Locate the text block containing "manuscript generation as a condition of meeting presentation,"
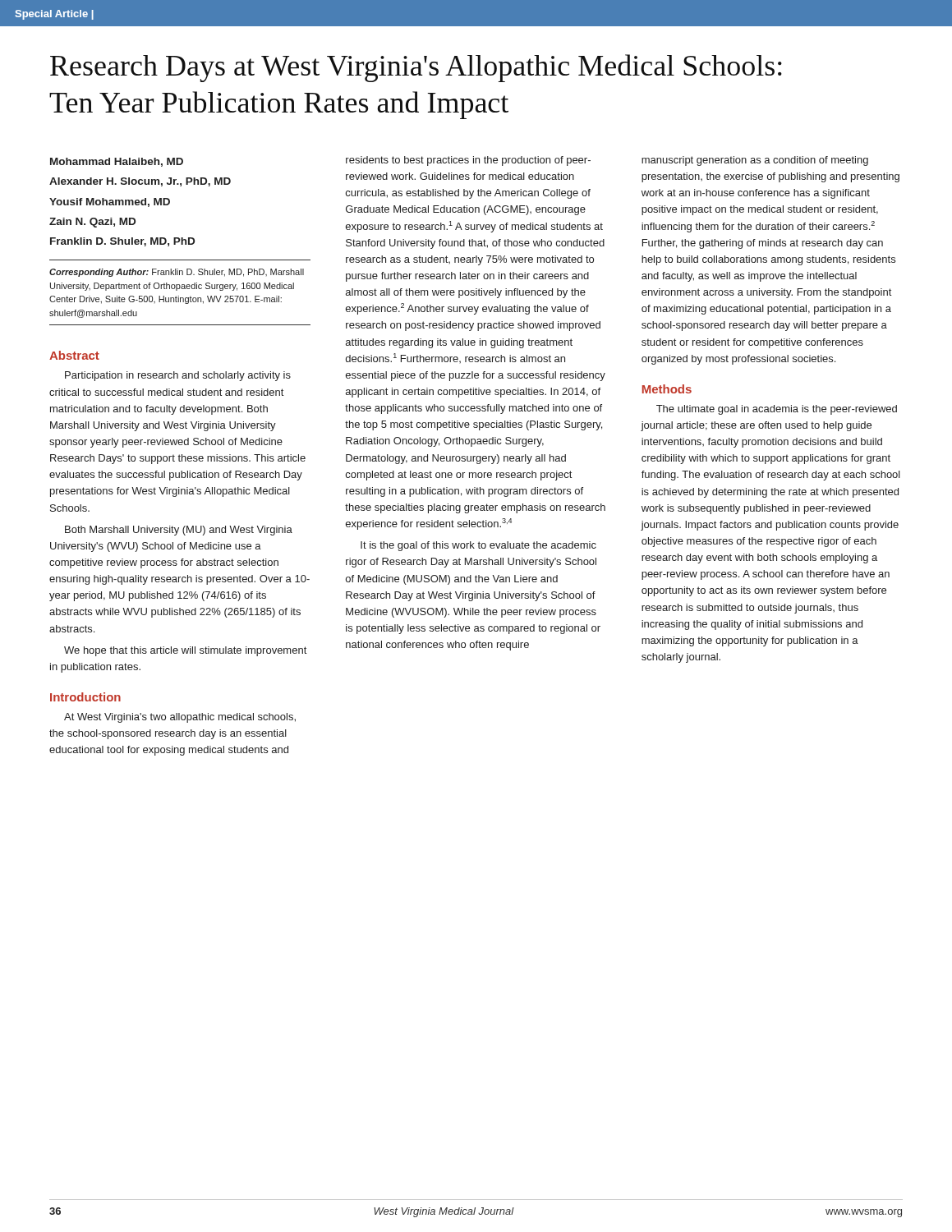 pyautogui.click(x=771, y=259)
